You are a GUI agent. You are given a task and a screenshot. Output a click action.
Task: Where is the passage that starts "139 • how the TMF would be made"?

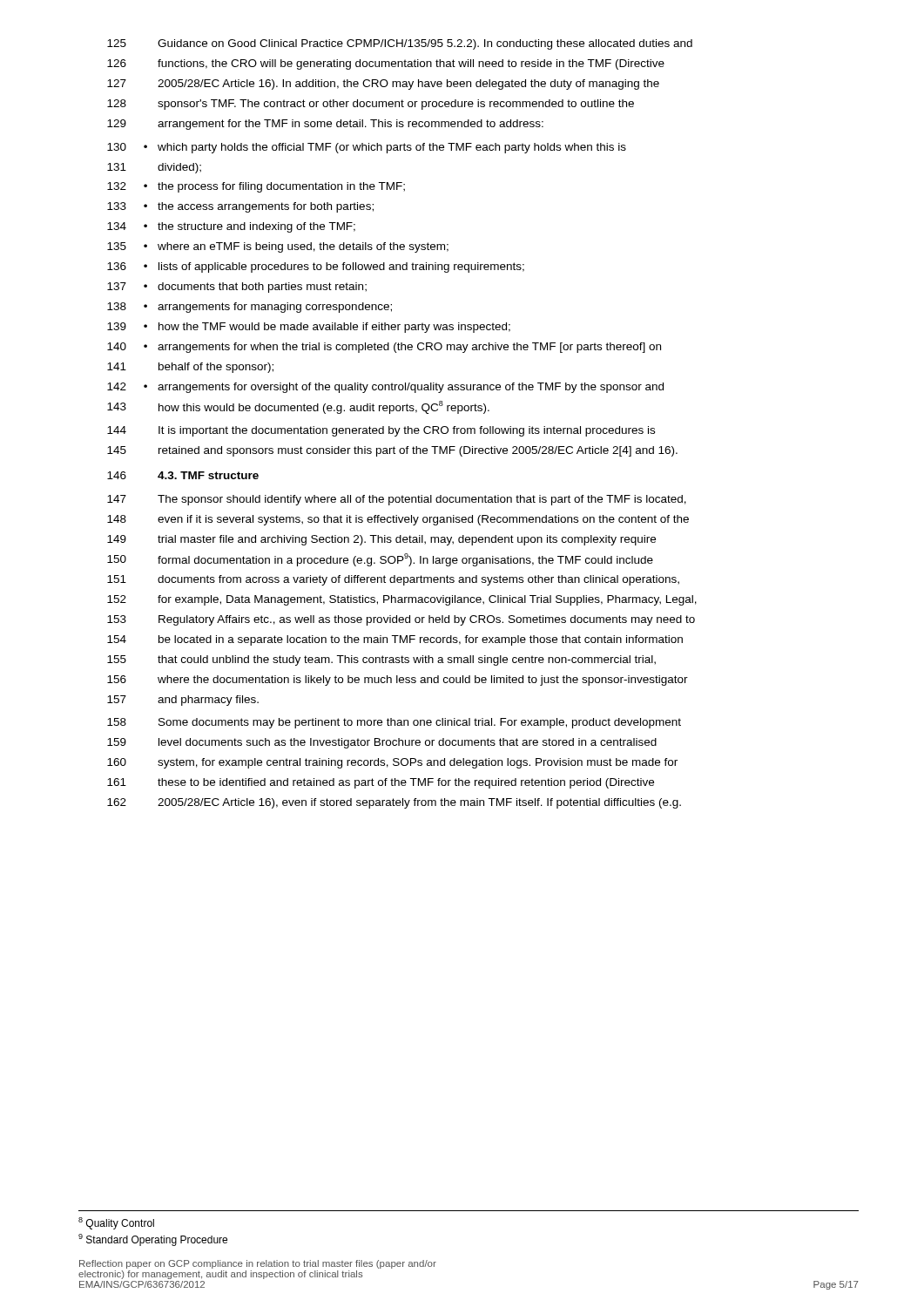point(469,327)
